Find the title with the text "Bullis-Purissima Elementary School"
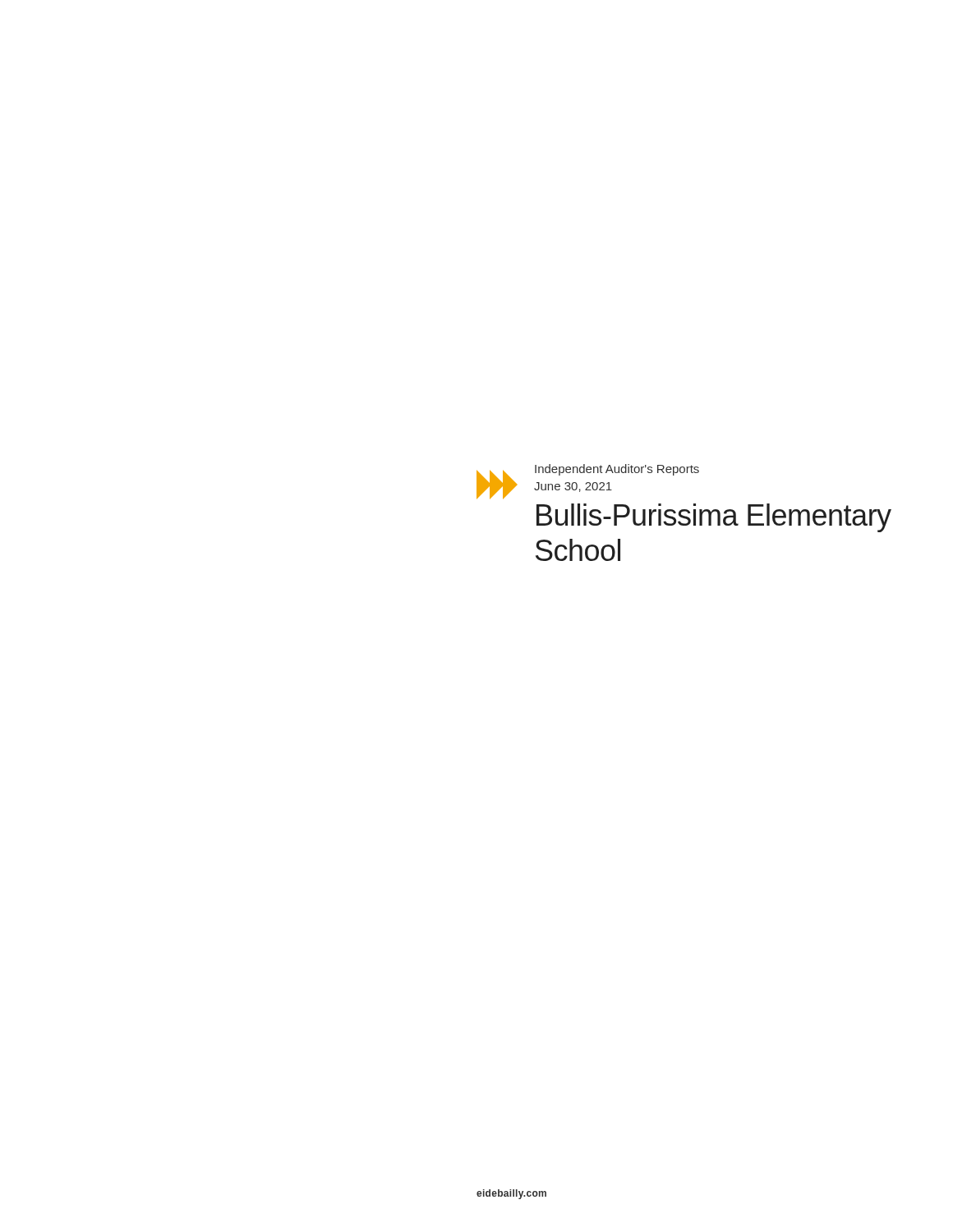 (x=743, y=533)
